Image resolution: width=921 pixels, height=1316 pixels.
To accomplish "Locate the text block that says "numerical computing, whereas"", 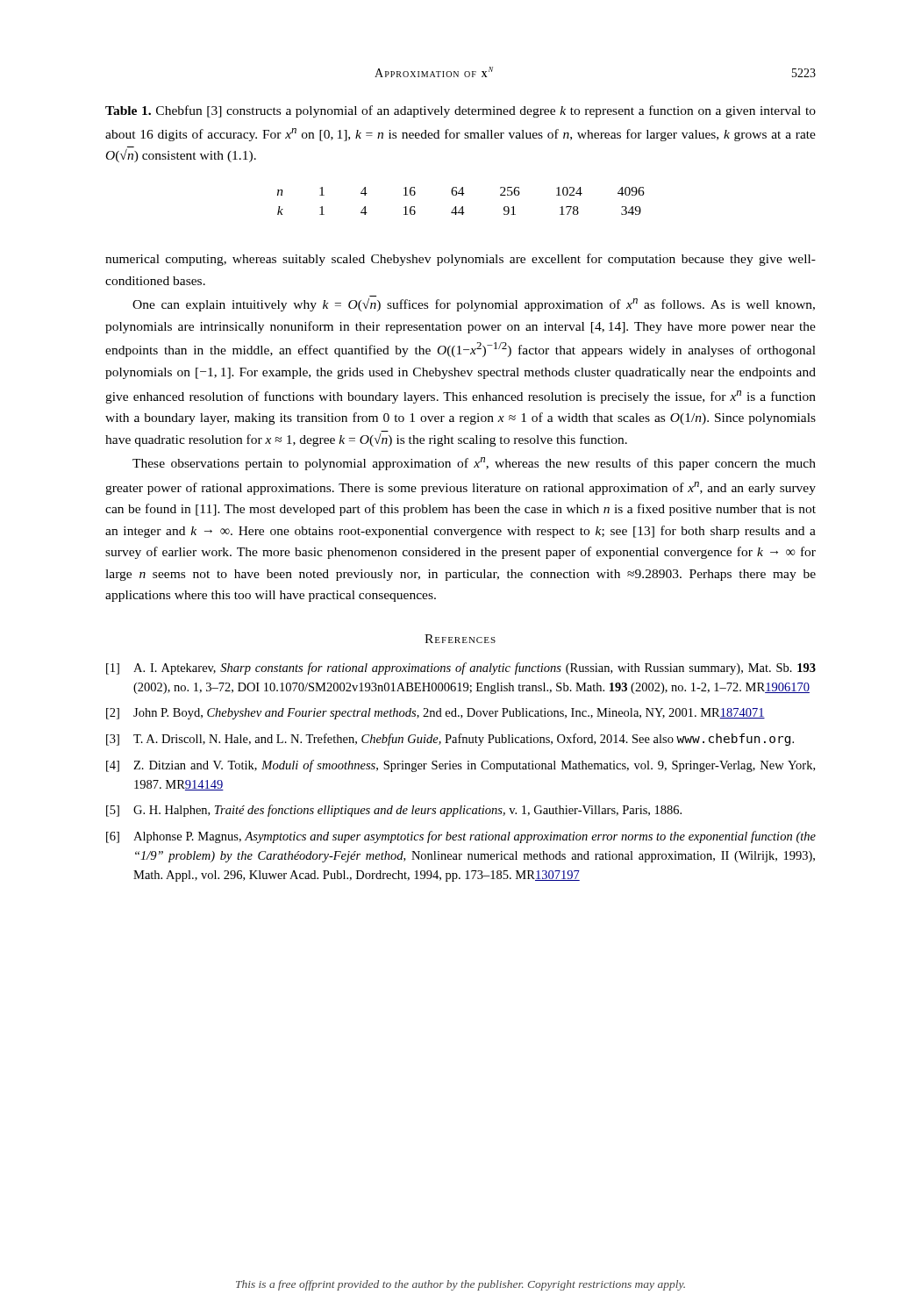I will [x=460, y=427].
